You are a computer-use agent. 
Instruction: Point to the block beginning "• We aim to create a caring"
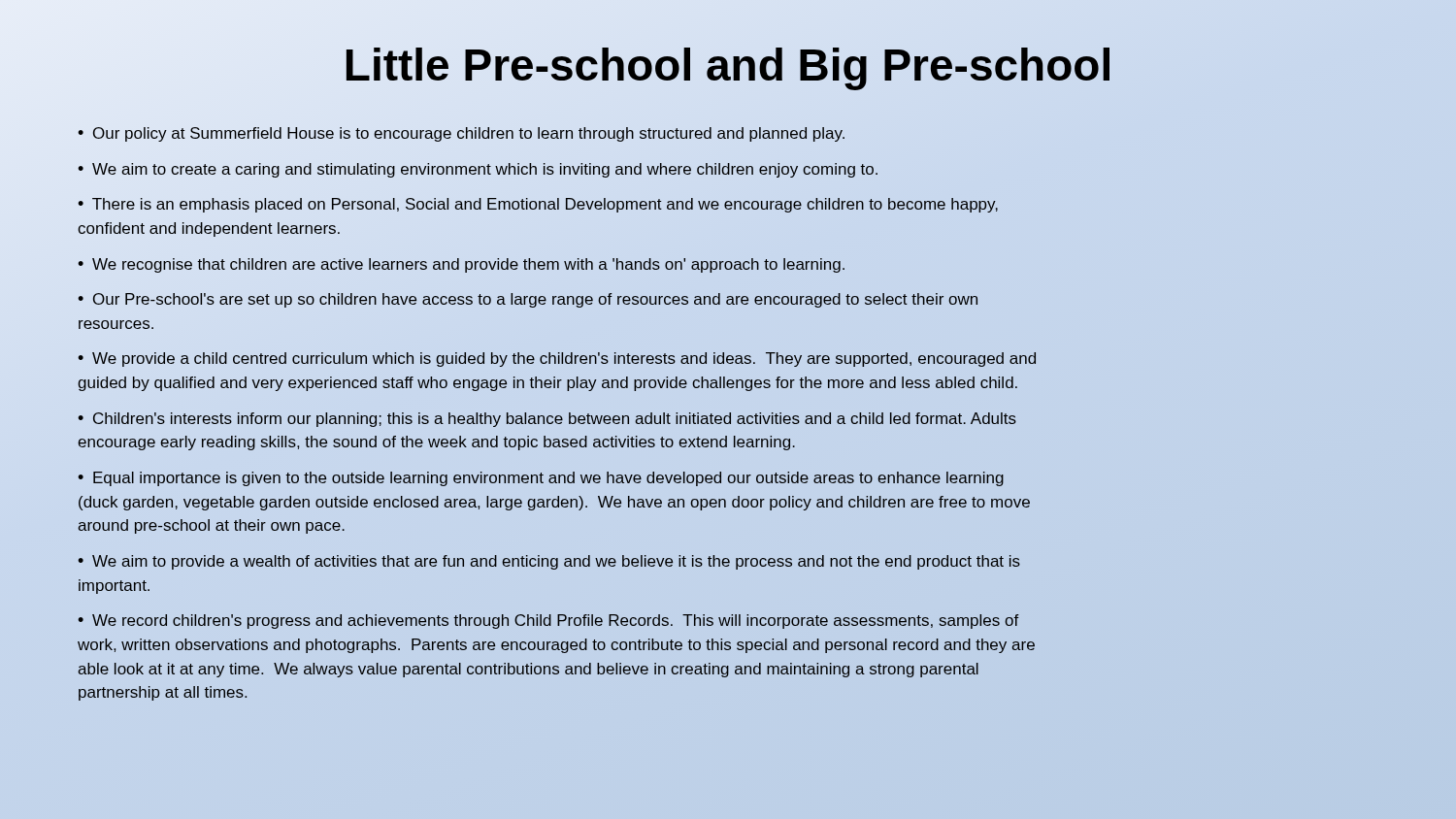[478, 169]
